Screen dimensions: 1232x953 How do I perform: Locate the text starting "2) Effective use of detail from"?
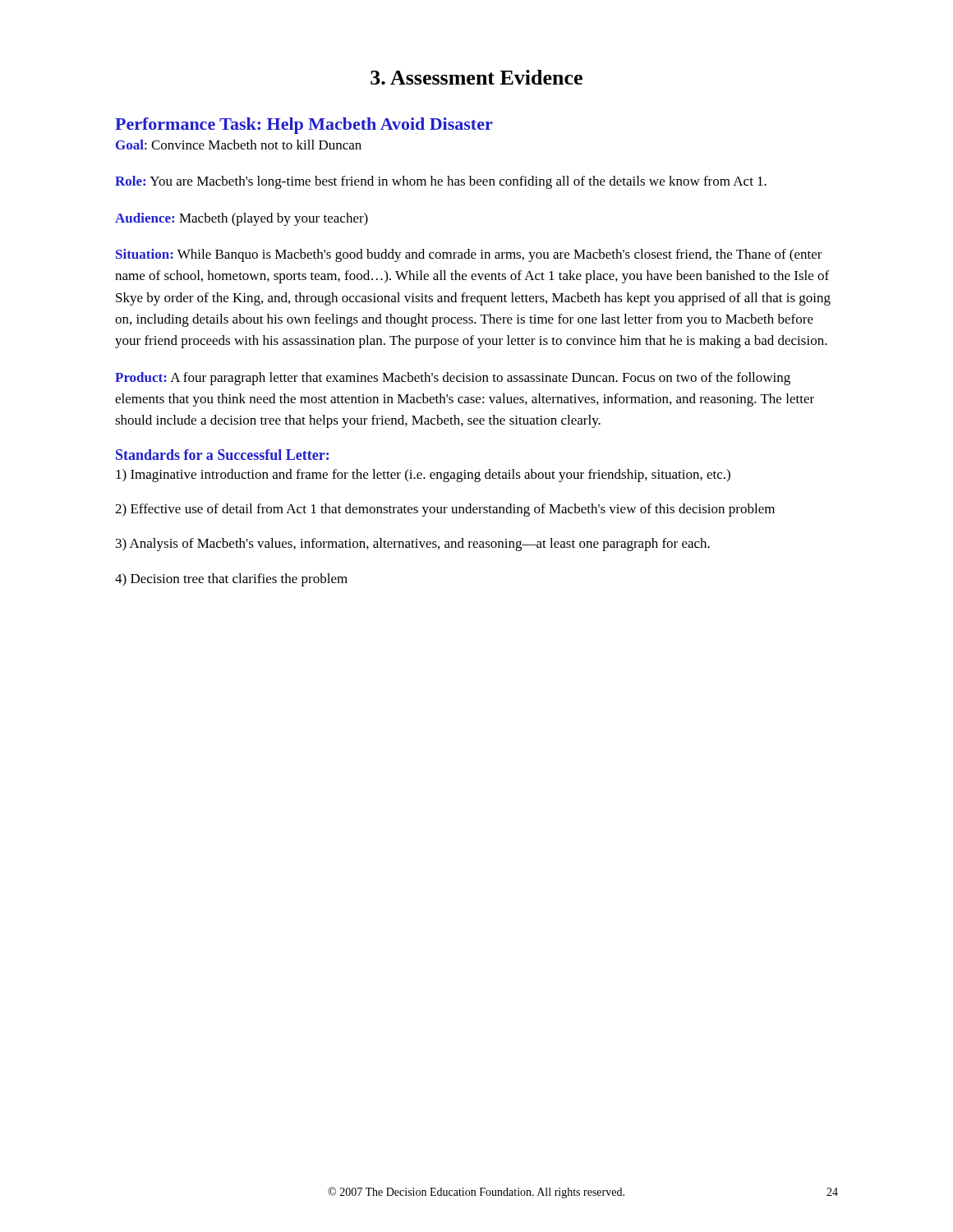[445, 509]
